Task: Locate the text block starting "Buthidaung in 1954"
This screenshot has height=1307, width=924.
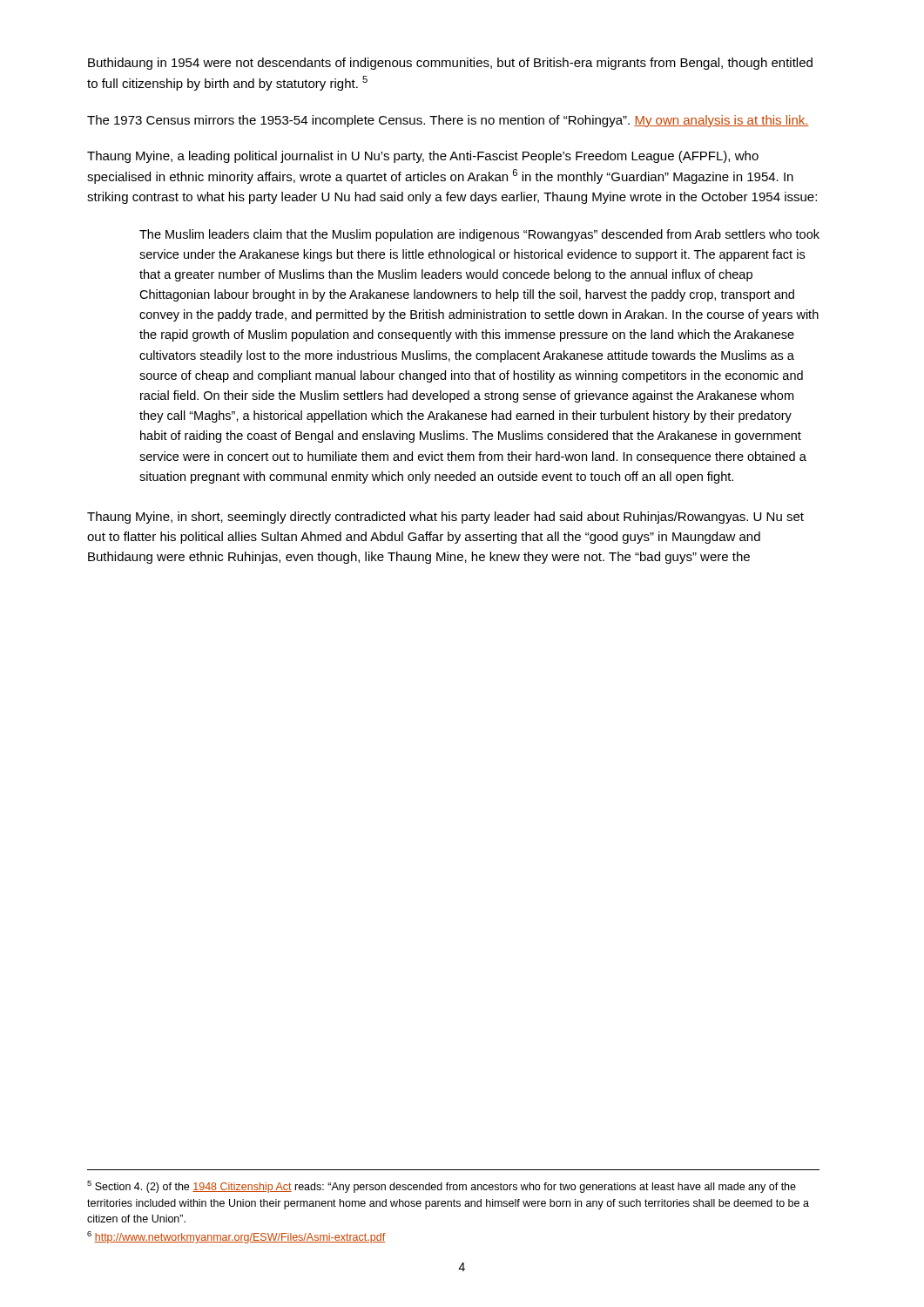Action: (453, 130)
